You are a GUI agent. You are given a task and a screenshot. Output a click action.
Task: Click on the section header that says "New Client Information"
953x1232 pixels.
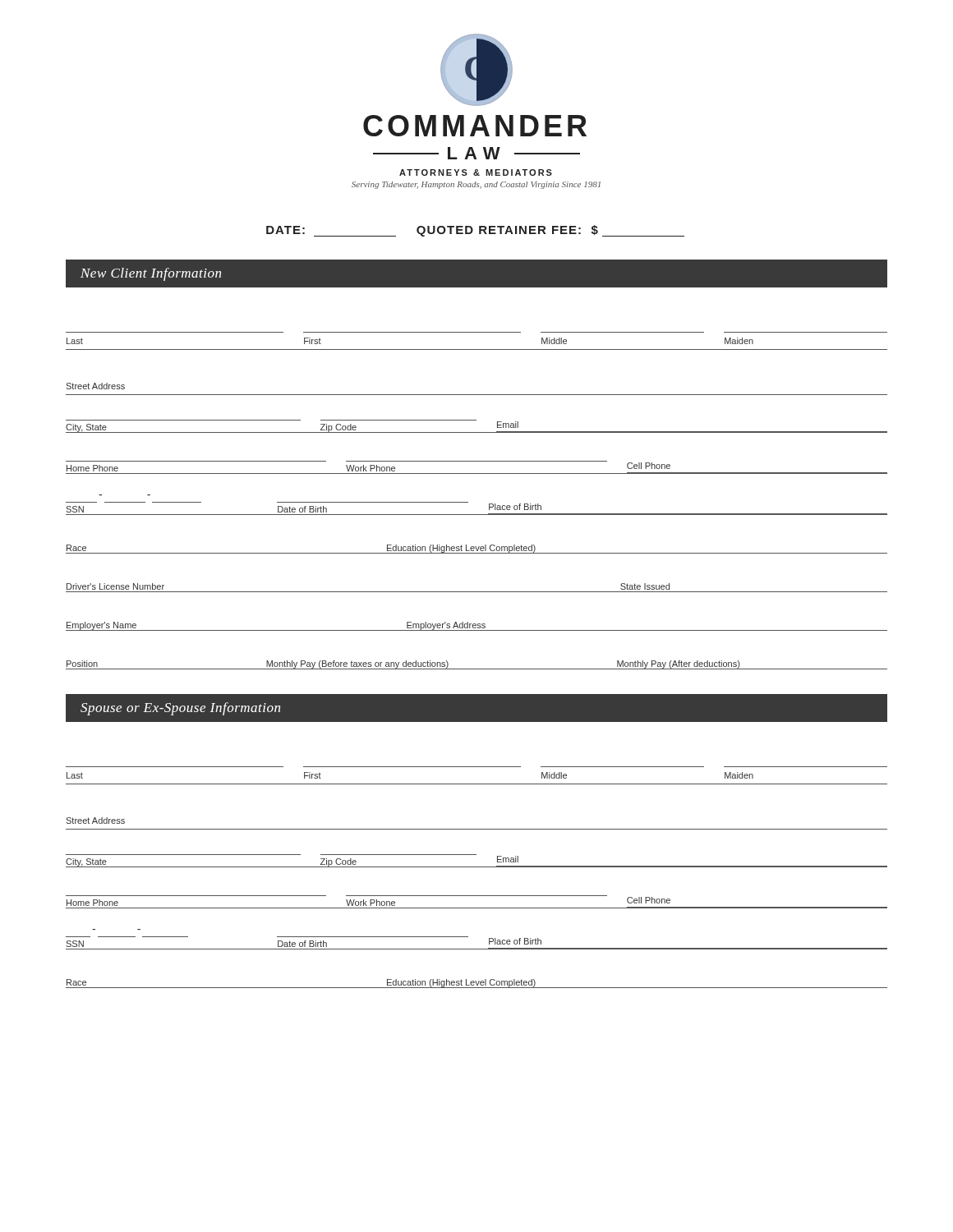coord(151,273)
